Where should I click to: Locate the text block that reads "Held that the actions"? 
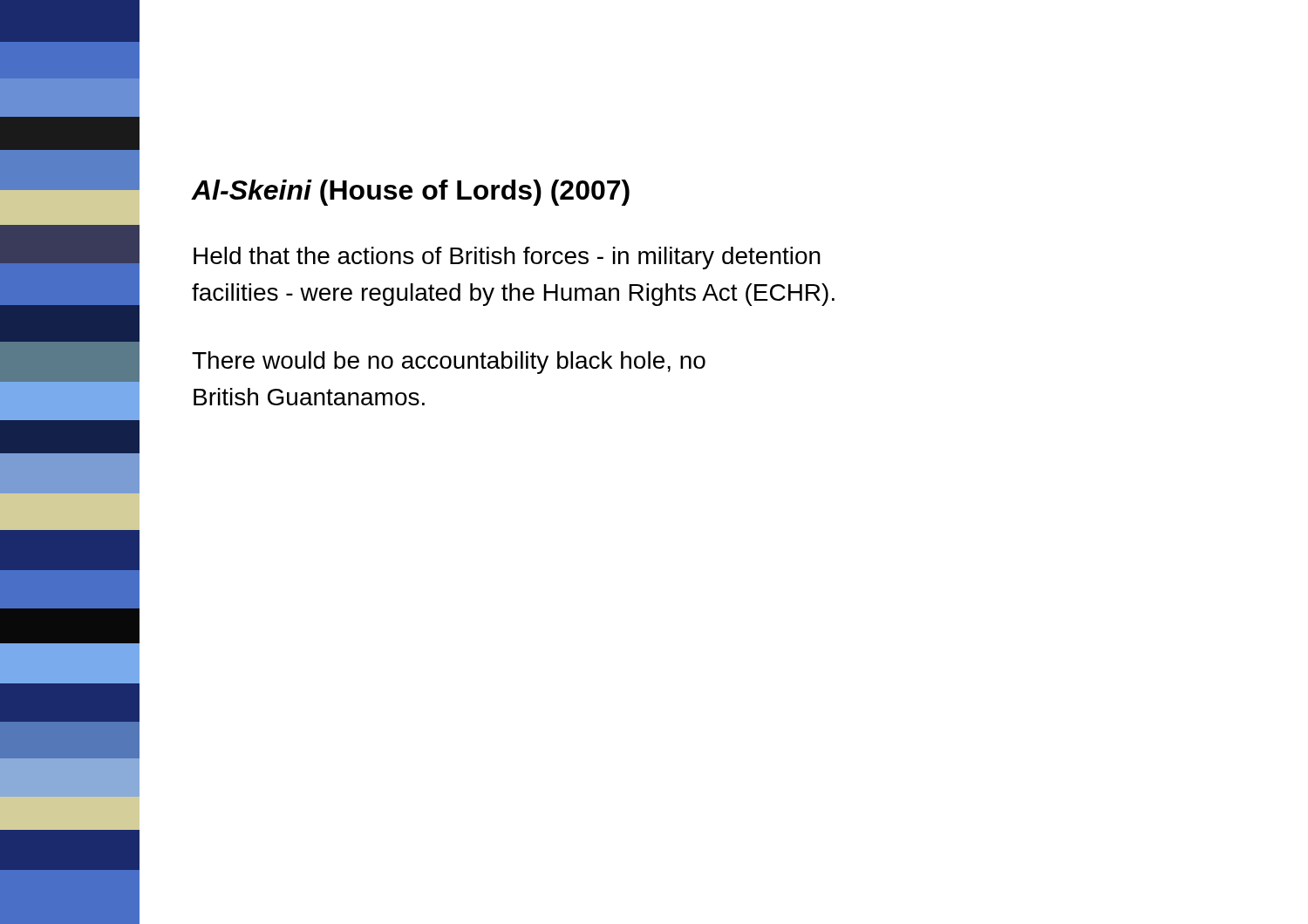514,274
